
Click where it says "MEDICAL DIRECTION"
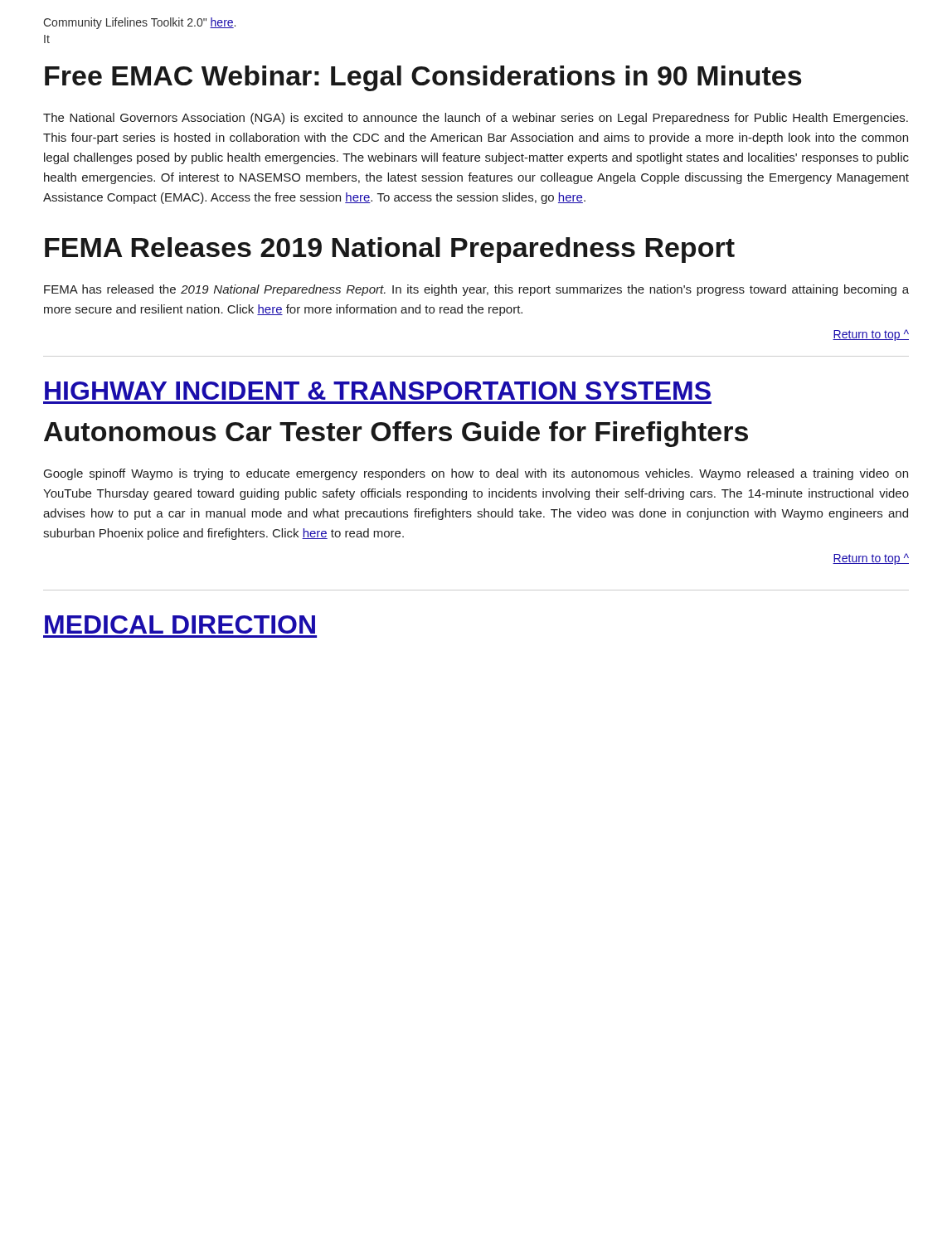click(x=180, y=624)
